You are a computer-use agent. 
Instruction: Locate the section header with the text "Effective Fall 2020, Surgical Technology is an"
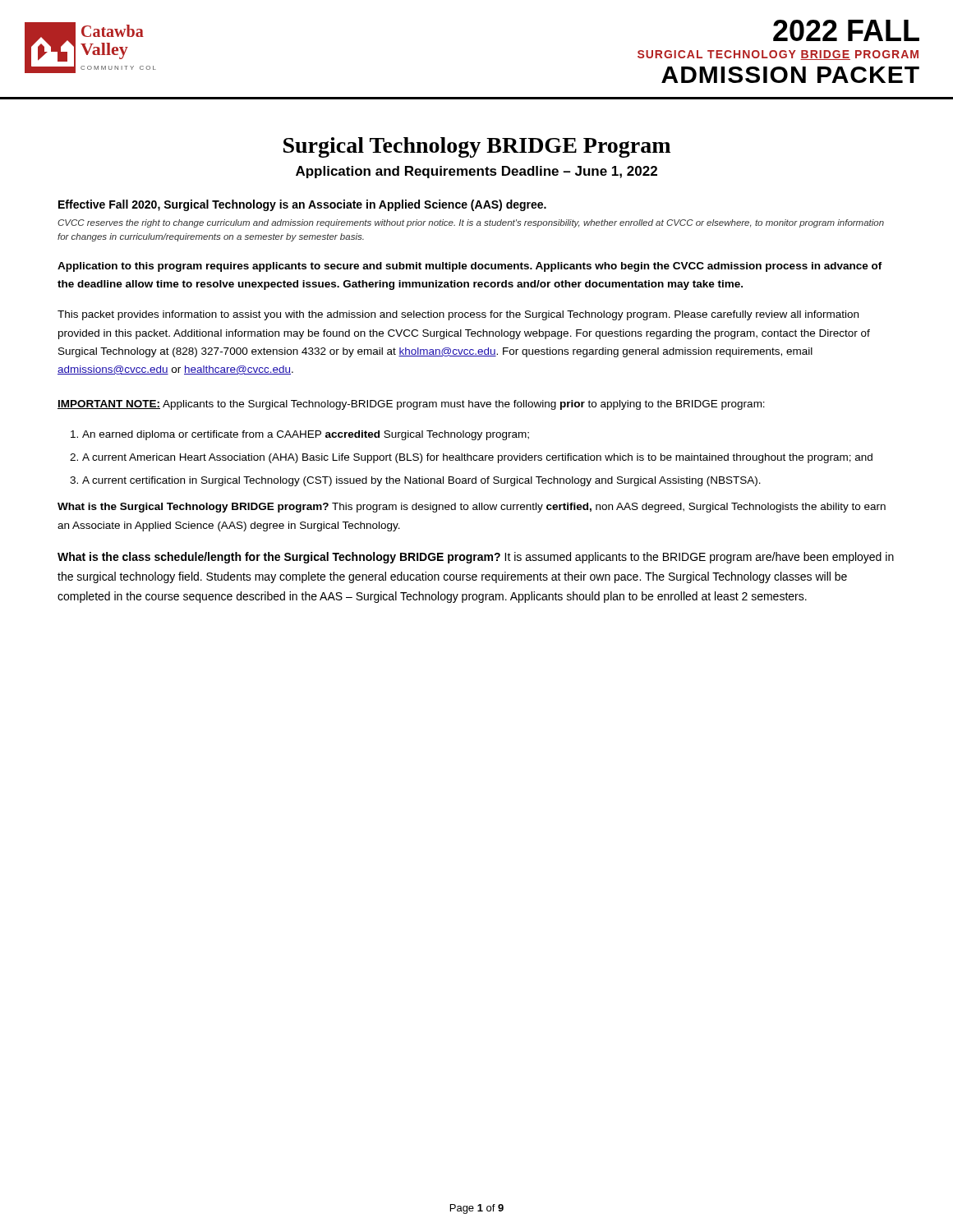click(x=302, y=204)
